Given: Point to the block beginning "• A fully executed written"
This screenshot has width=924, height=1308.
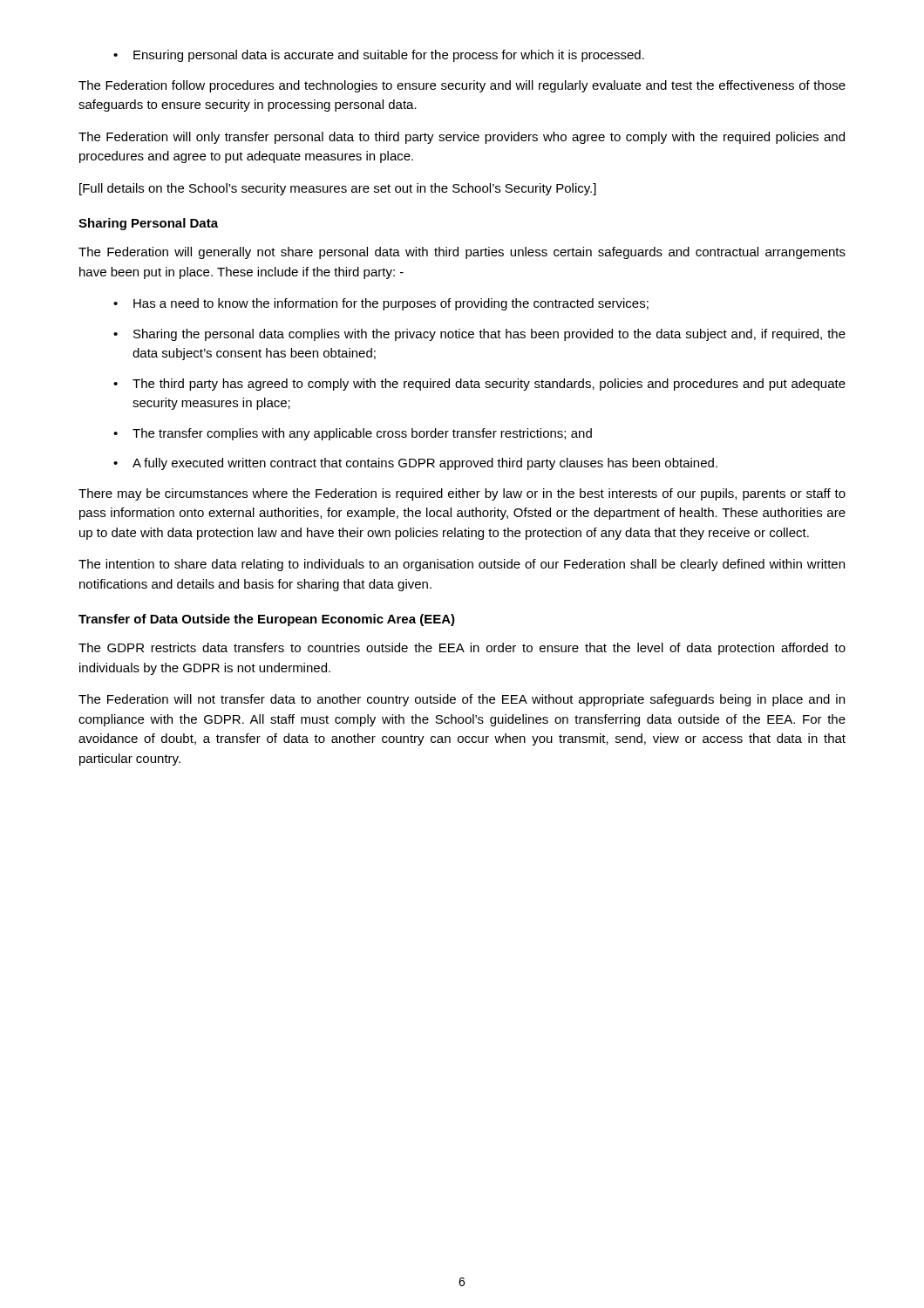Looking at the screenshot, I should click(479, 463).
